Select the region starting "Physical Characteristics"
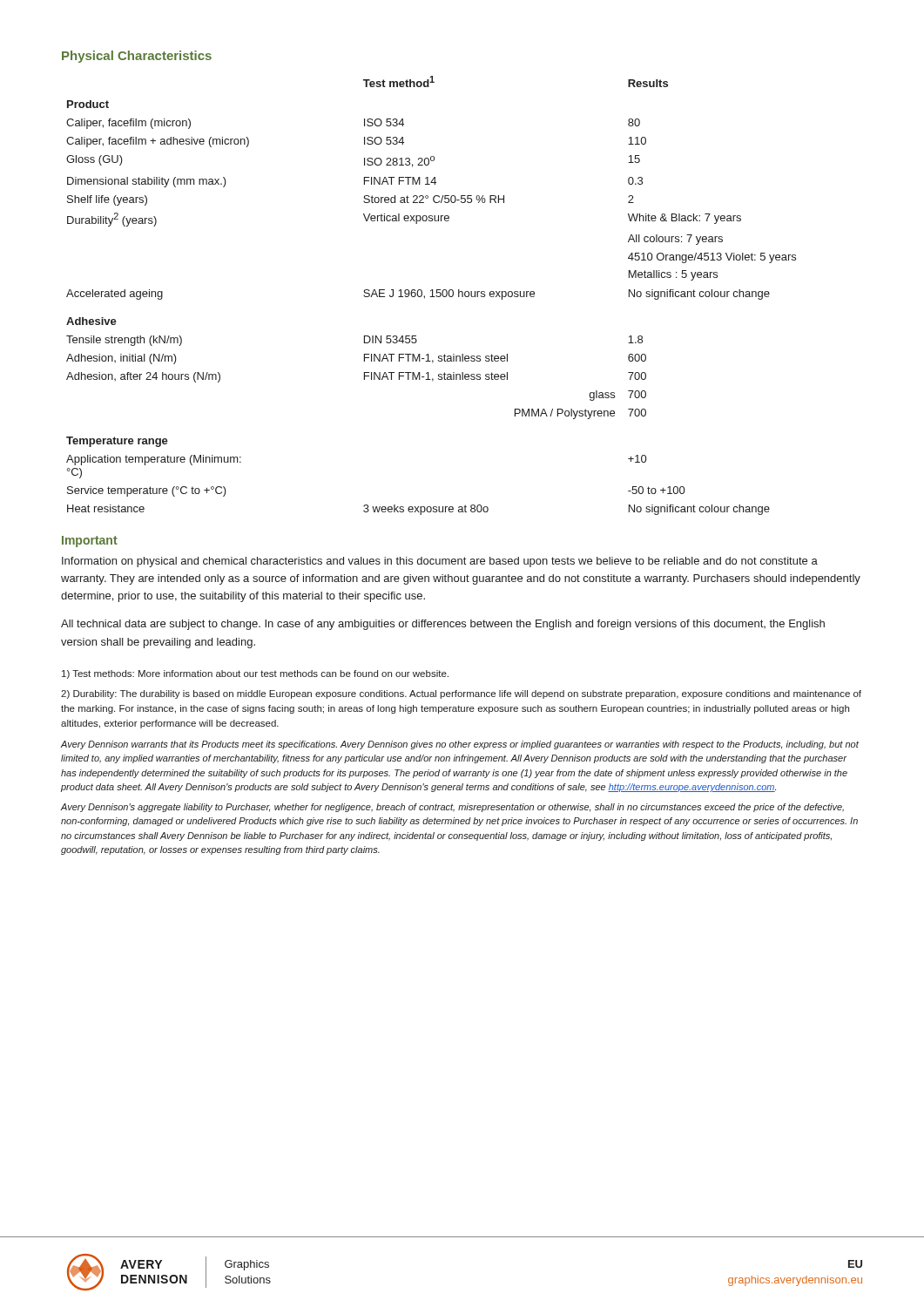Viewport: 924px width, 1307px height. [x=136, y=55]
